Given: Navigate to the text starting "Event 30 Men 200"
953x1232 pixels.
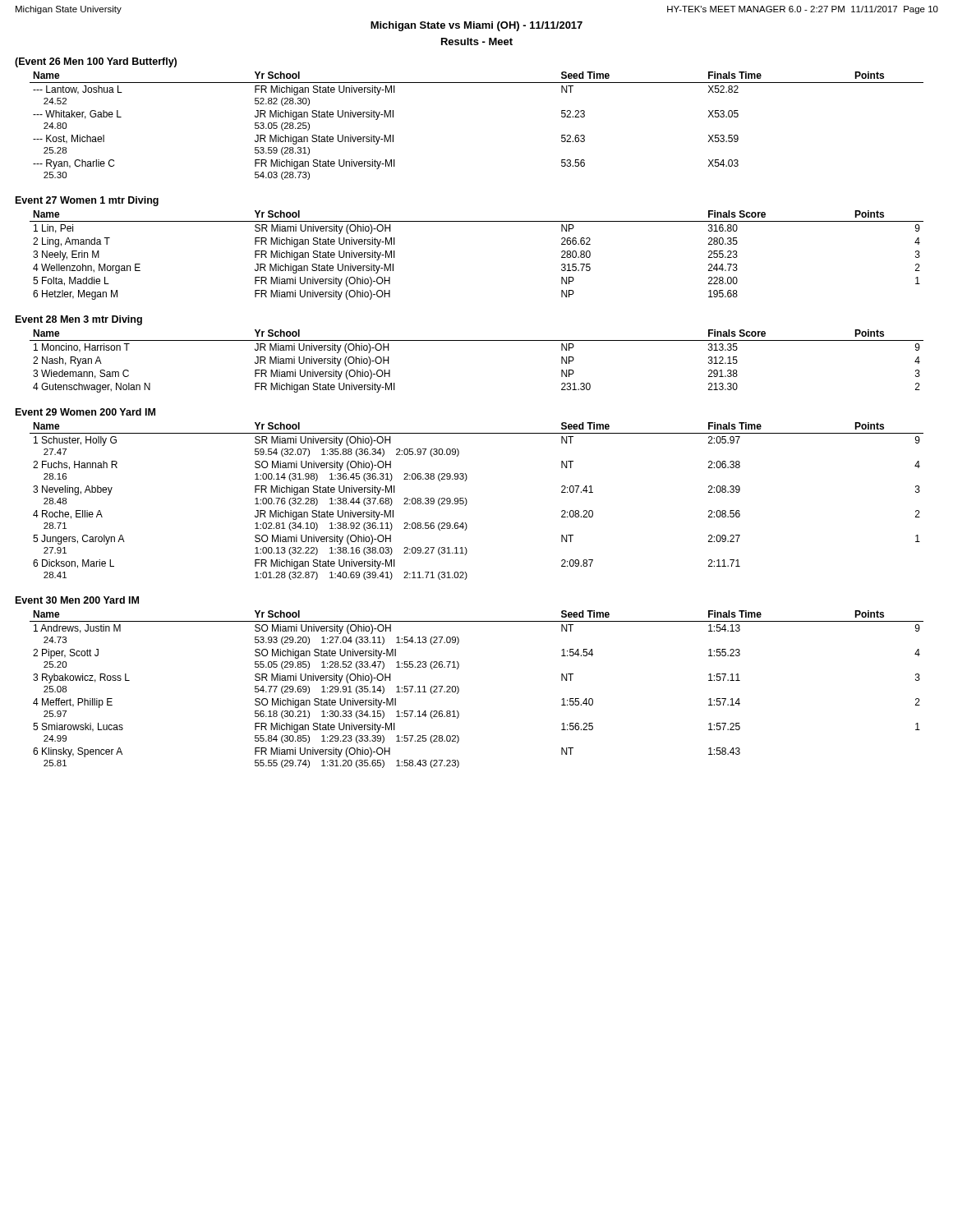Looking at the screenshot, I should click(77, 600).
